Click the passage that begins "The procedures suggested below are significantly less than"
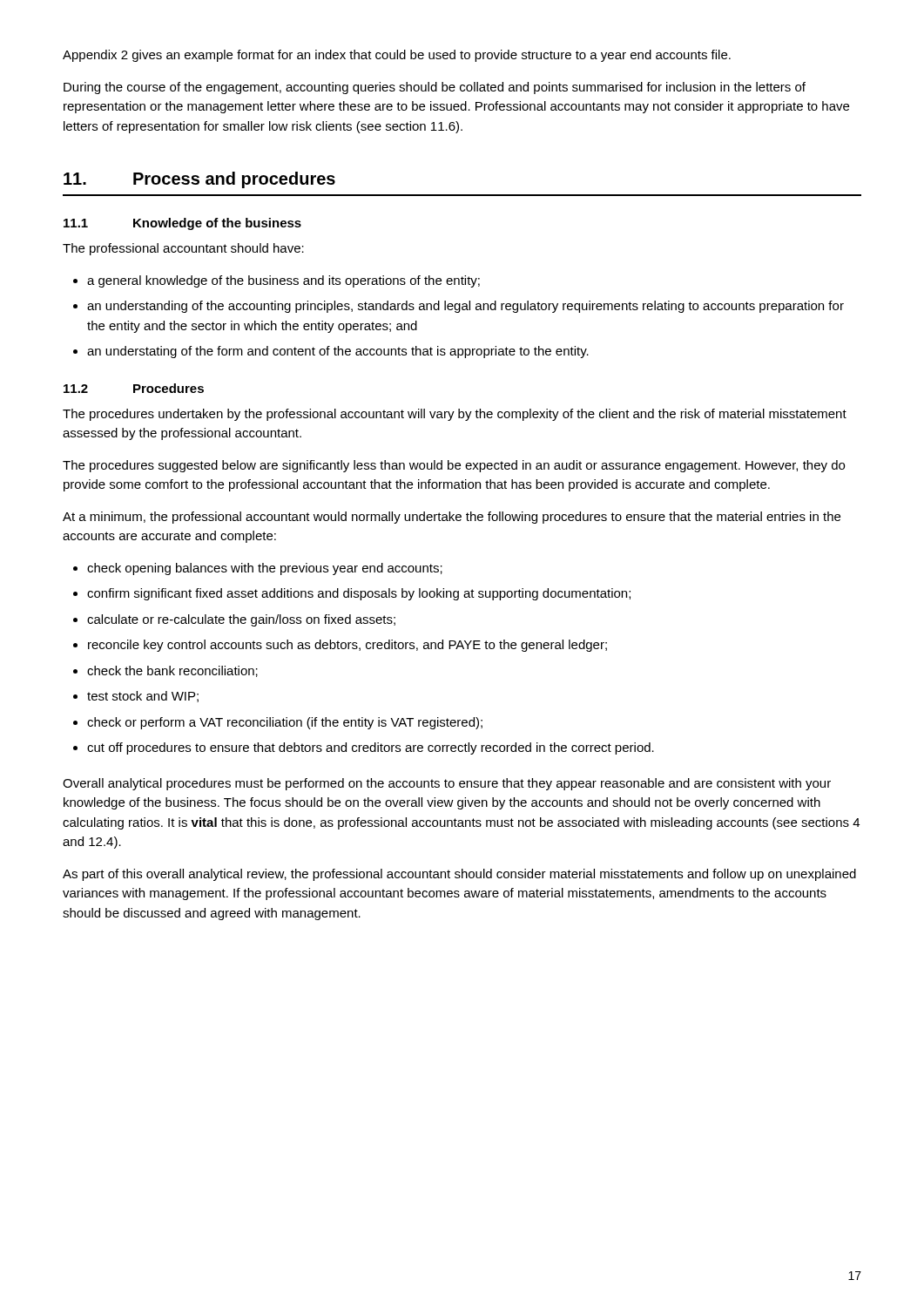 [454, 474]
